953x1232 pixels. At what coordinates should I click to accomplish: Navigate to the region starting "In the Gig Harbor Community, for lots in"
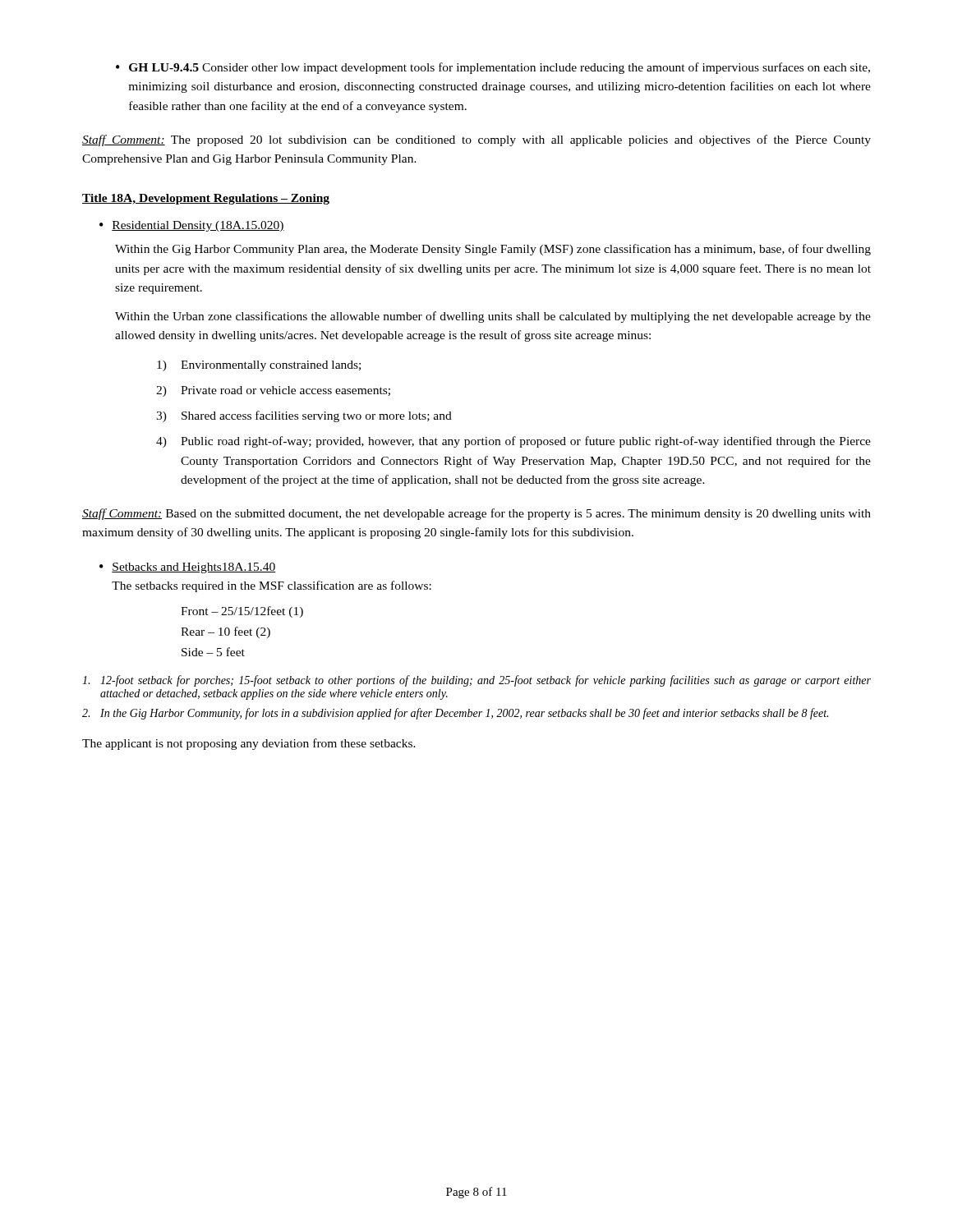(x=456, y=713)
